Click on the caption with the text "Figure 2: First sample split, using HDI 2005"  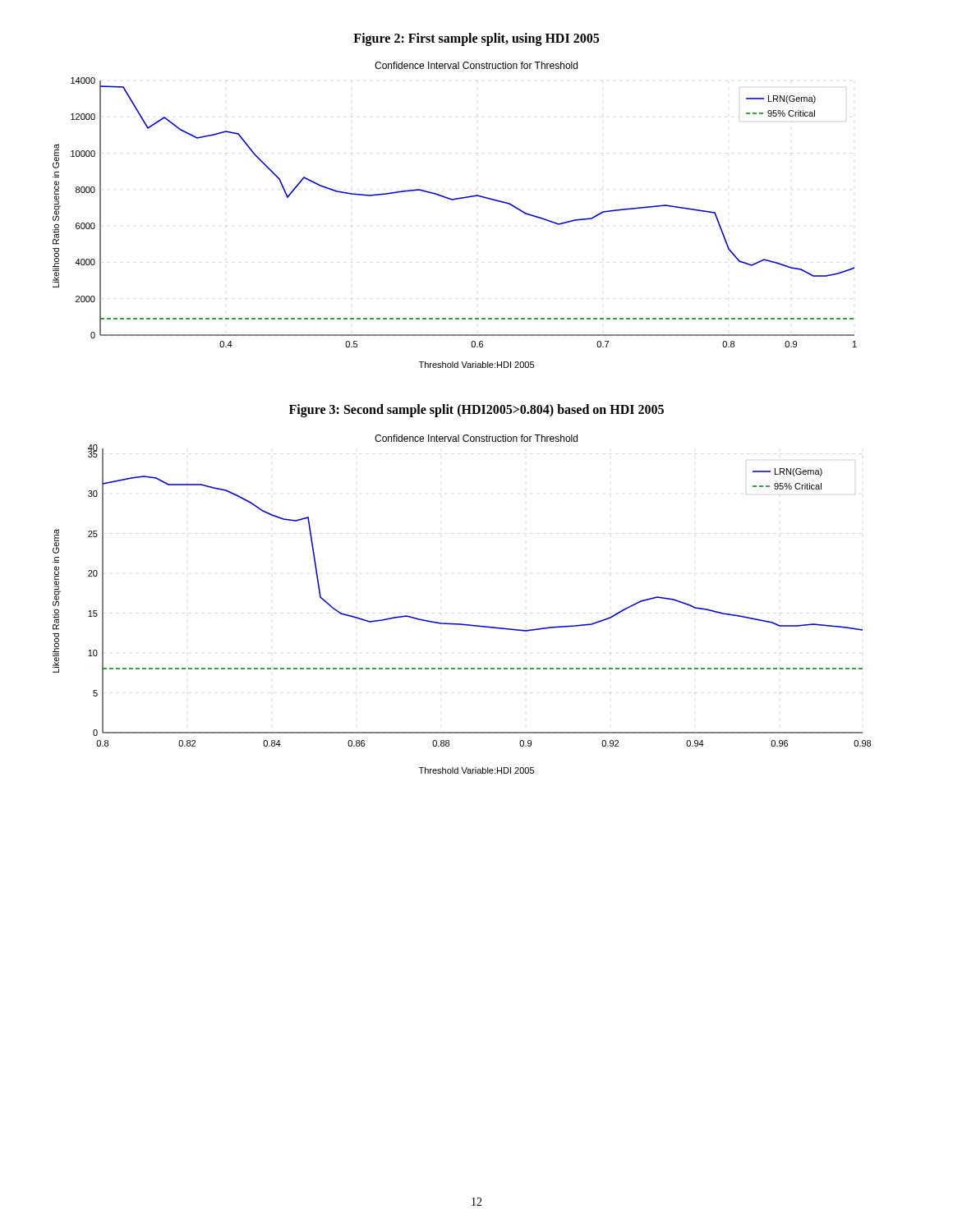pyautogui.click(x=476, y=38)
